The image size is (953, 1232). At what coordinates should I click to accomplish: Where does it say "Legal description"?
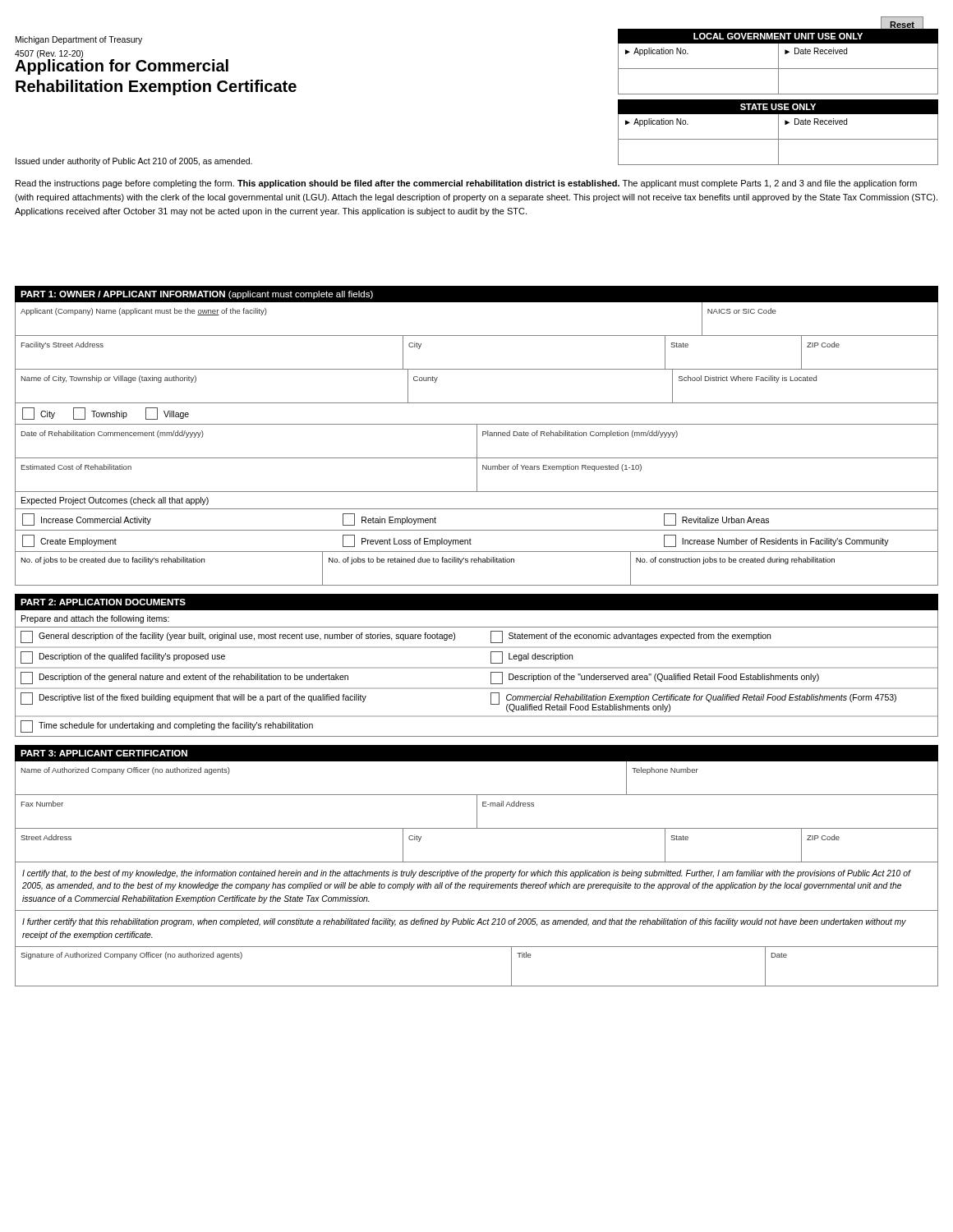(x=541, y=656)
